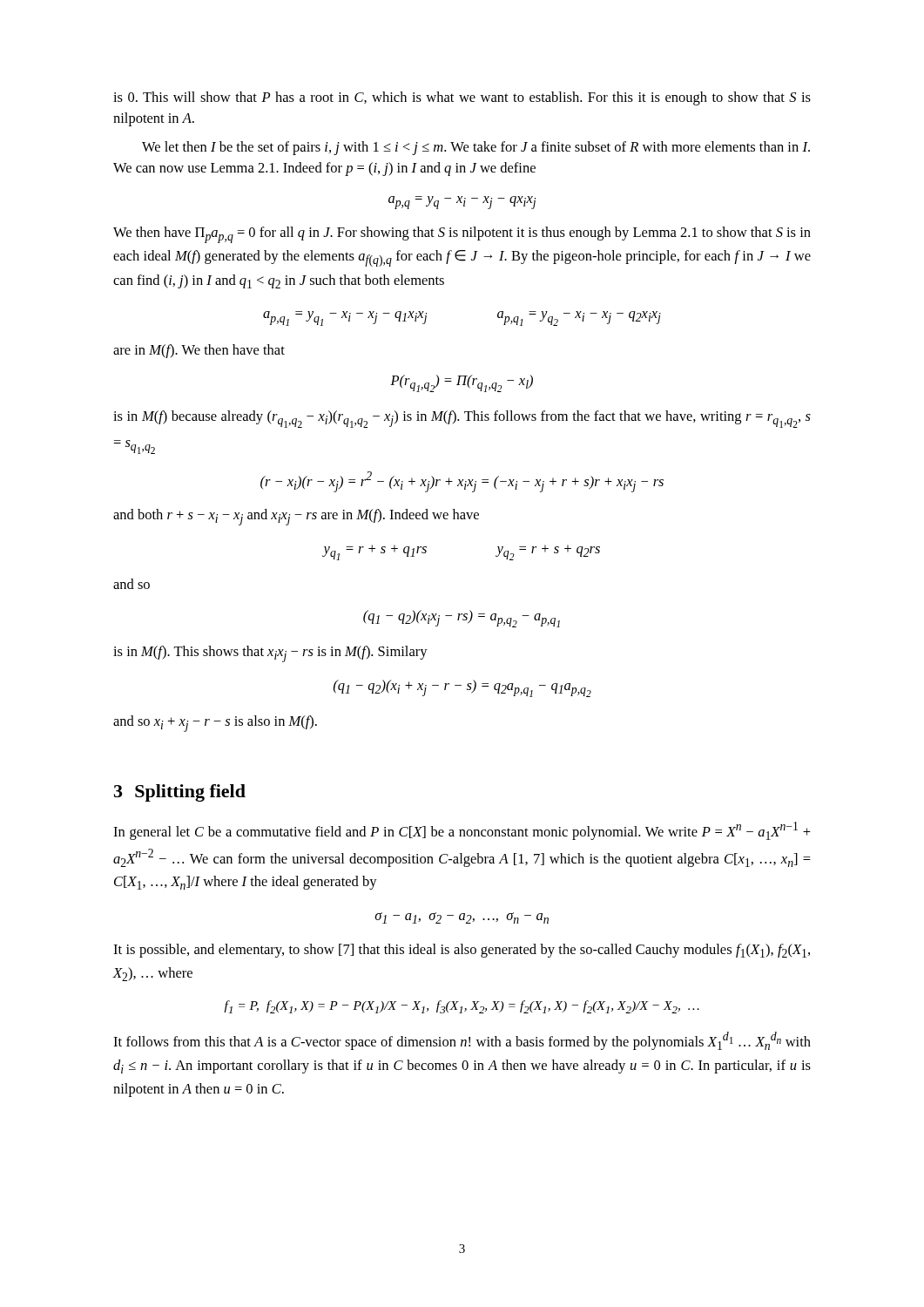
Task: Locate the block of text that opens with "is in M(f) because already (rq1,q2 −"
Action: coord(462,419)
